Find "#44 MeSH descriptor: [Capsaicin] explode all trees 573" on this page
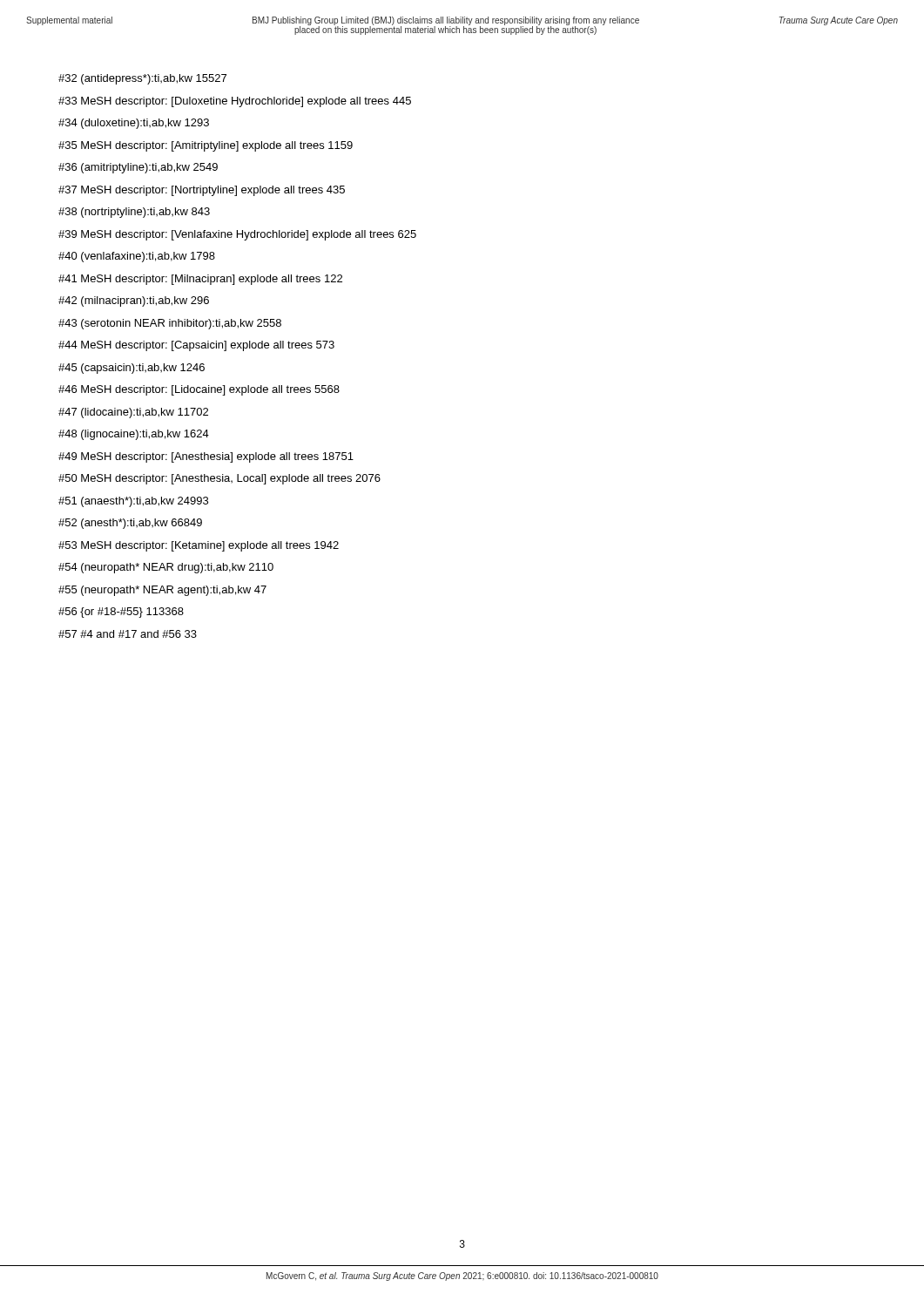 (x=196, y=345)
